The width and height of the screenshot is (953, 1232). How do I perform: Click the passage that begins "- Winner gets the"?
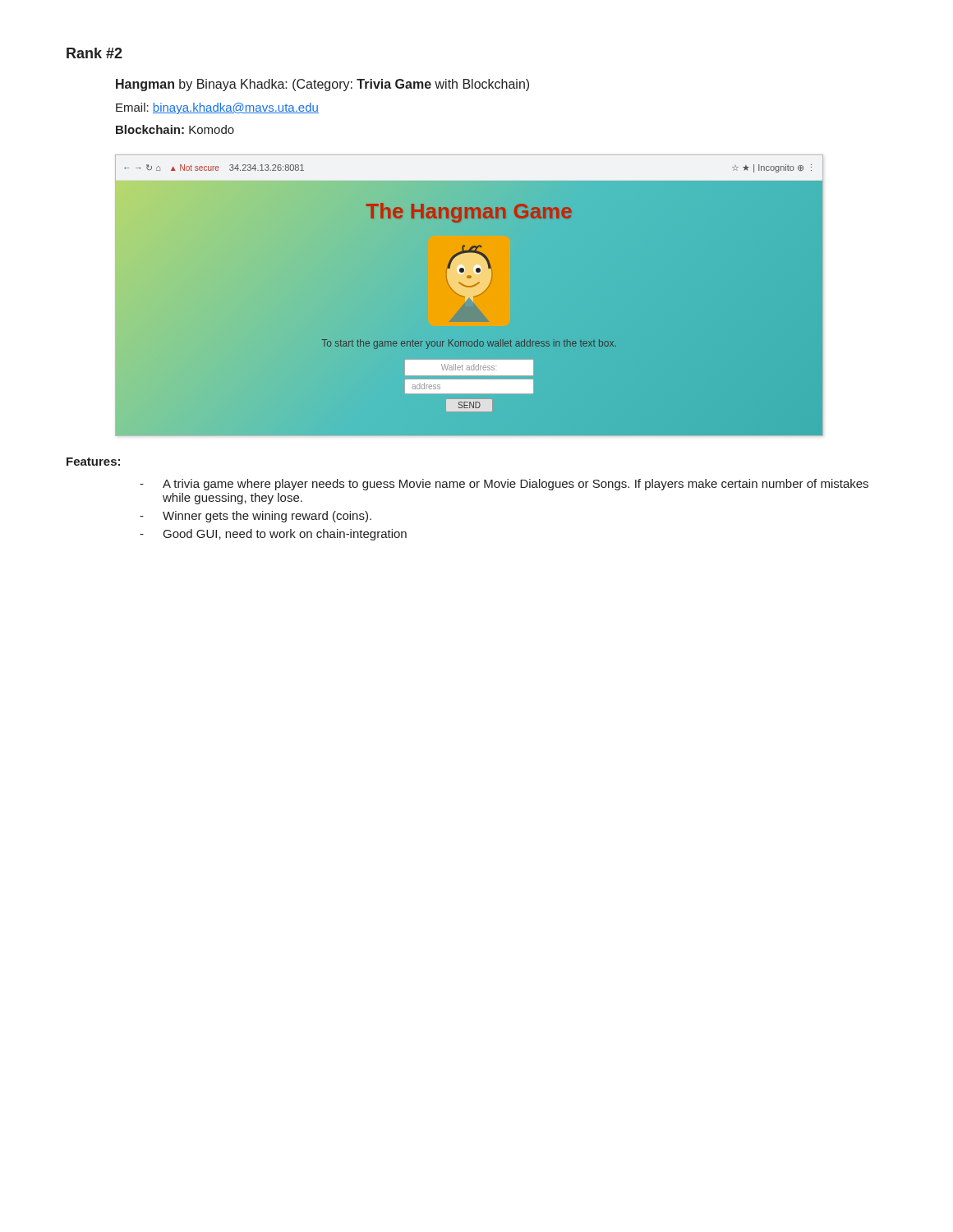click(x=256, y=515)
